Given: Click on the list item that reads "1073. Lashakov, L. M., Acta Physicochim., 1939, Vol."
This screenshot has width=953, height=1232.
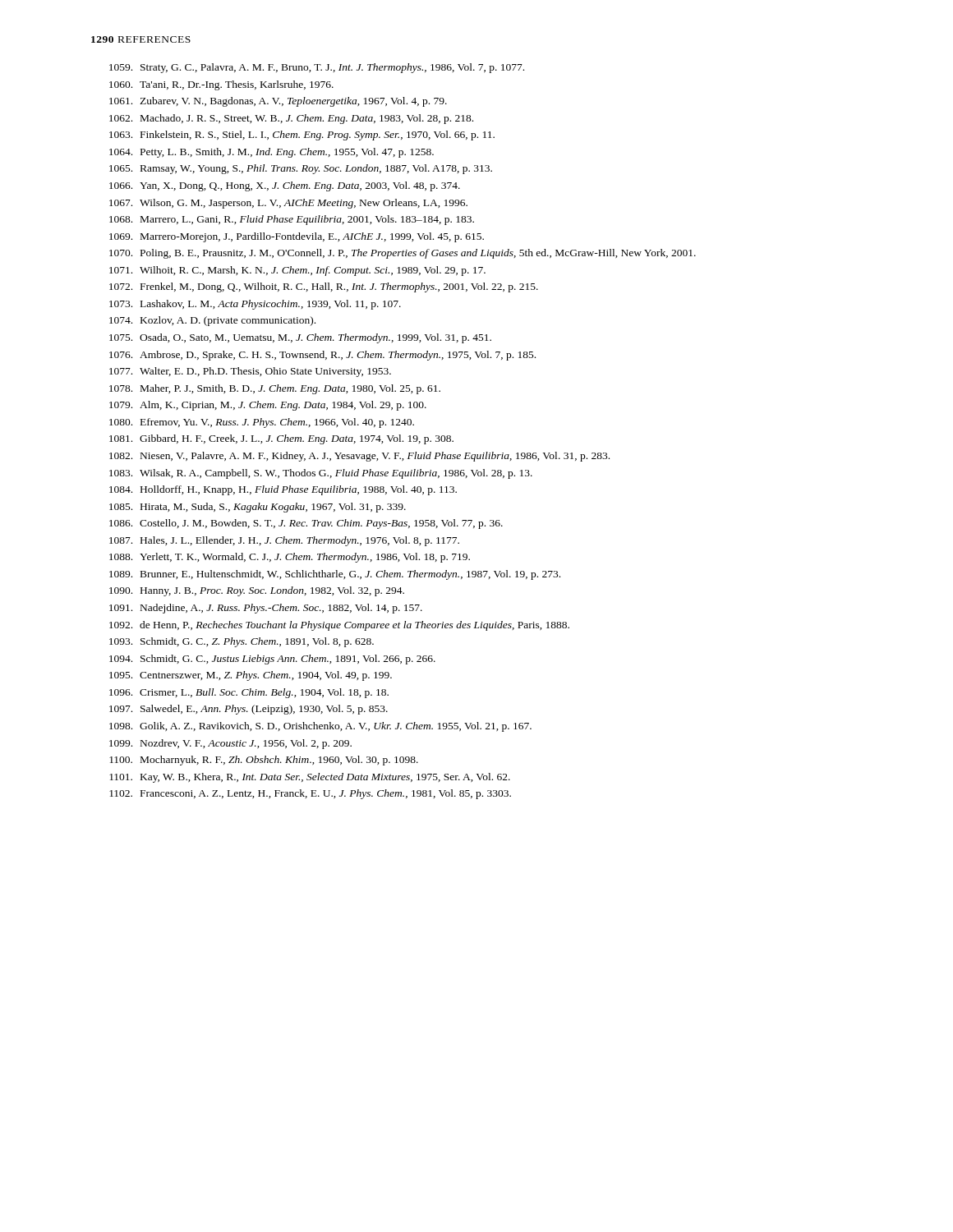Looking at the screenshot, I should pos(255,305).
